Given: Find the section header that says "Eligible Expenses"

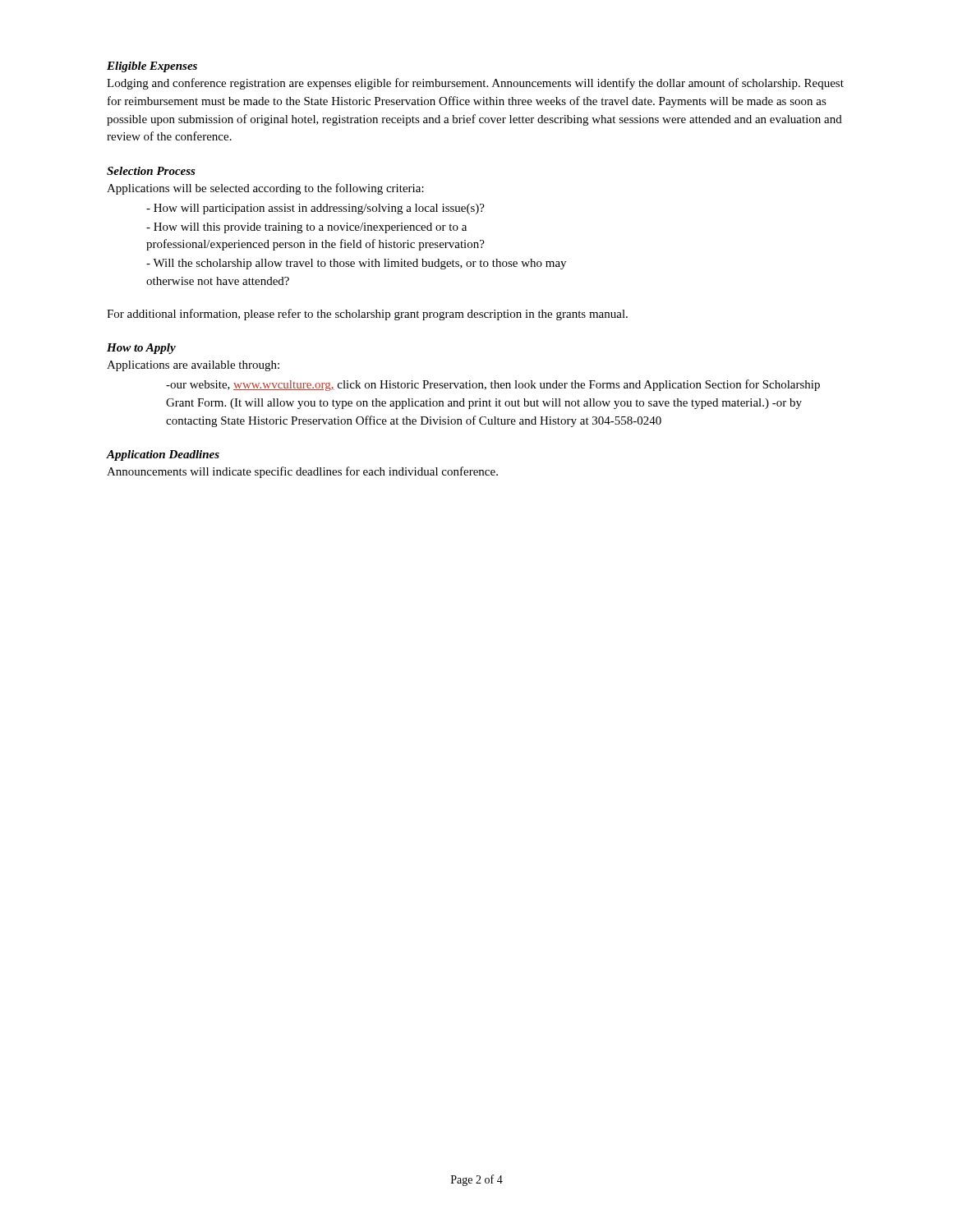Looking at the screenshot, I should tap(152, 66).
